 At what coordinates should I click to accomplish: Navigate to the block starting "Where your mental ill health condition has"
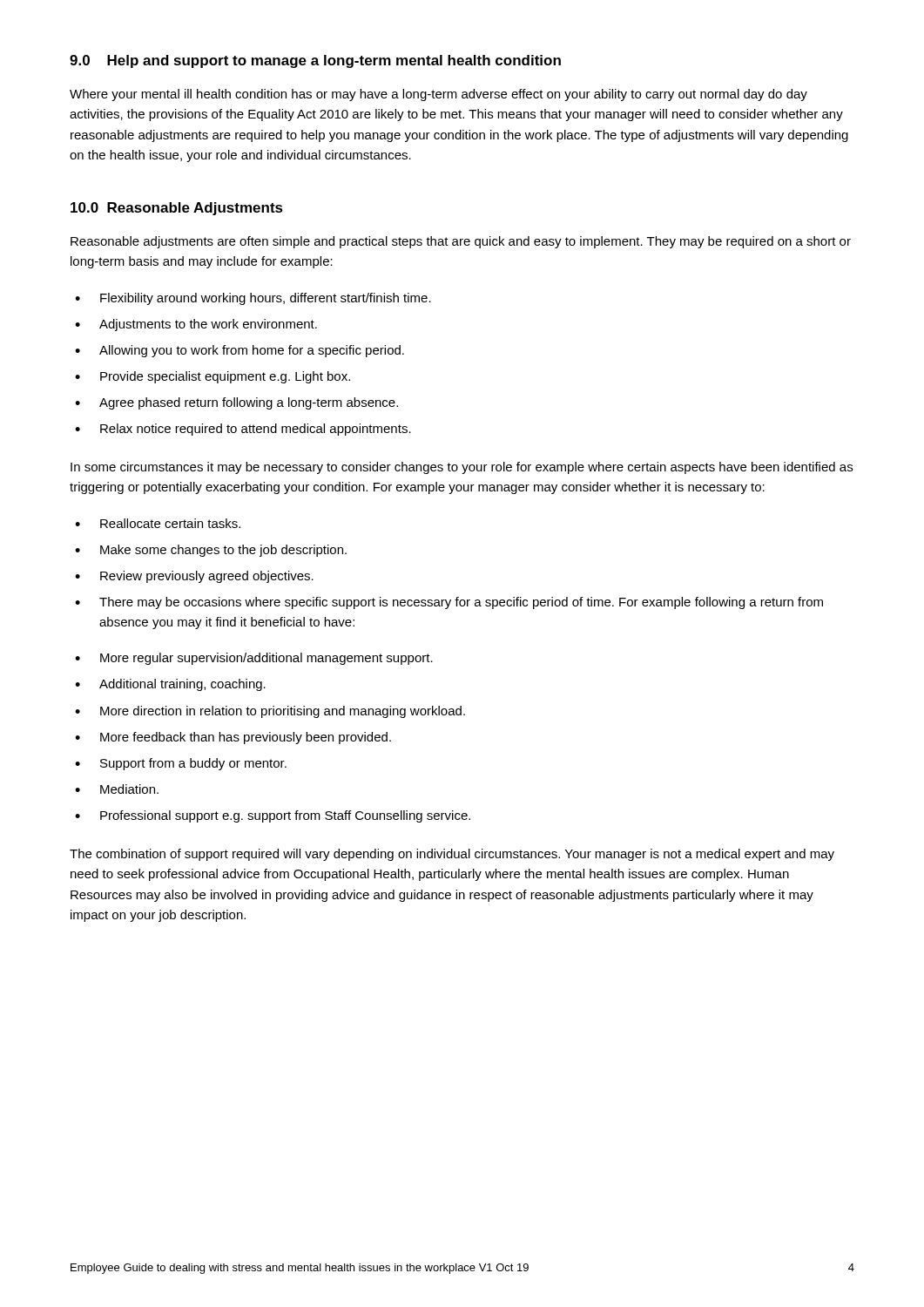(x=459, y=124)
